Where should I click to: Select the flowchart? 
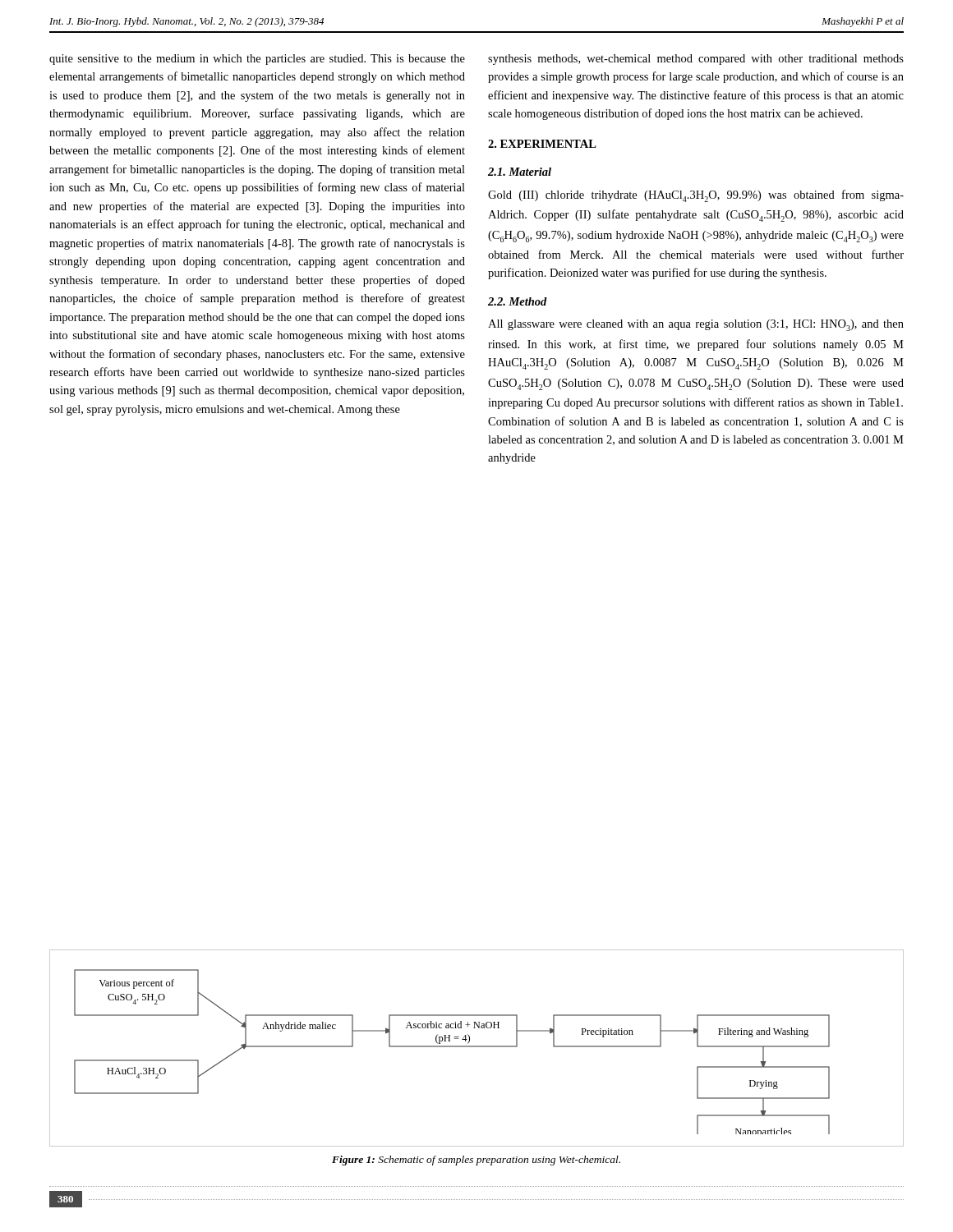476,1048
